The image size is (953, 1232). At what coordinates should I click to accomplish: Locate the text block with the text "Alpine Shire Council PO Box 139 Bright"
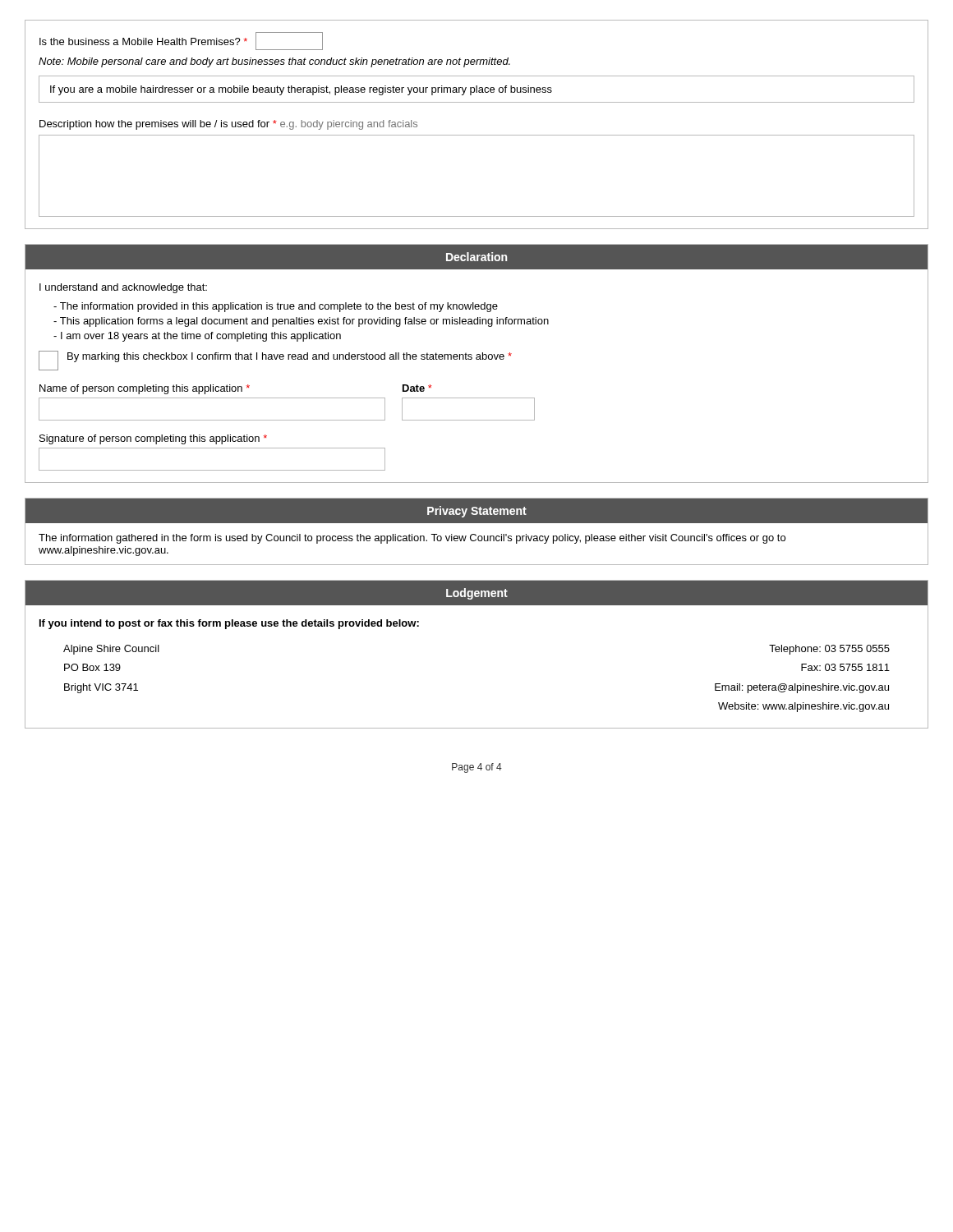tap(111, 668)
